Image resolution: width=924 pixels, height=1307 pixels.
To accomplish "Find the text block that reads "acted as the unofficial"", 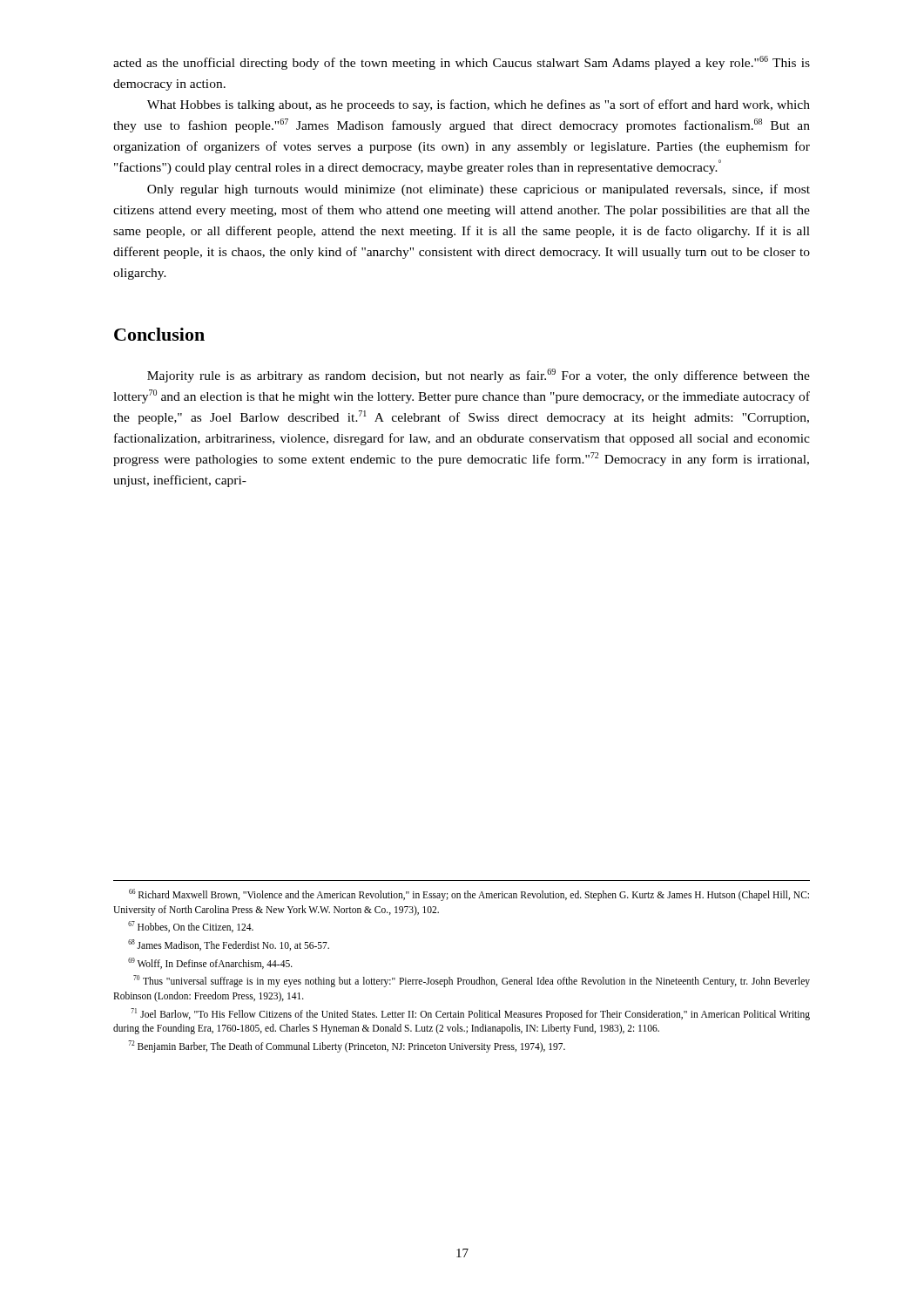I will [462, 72].
